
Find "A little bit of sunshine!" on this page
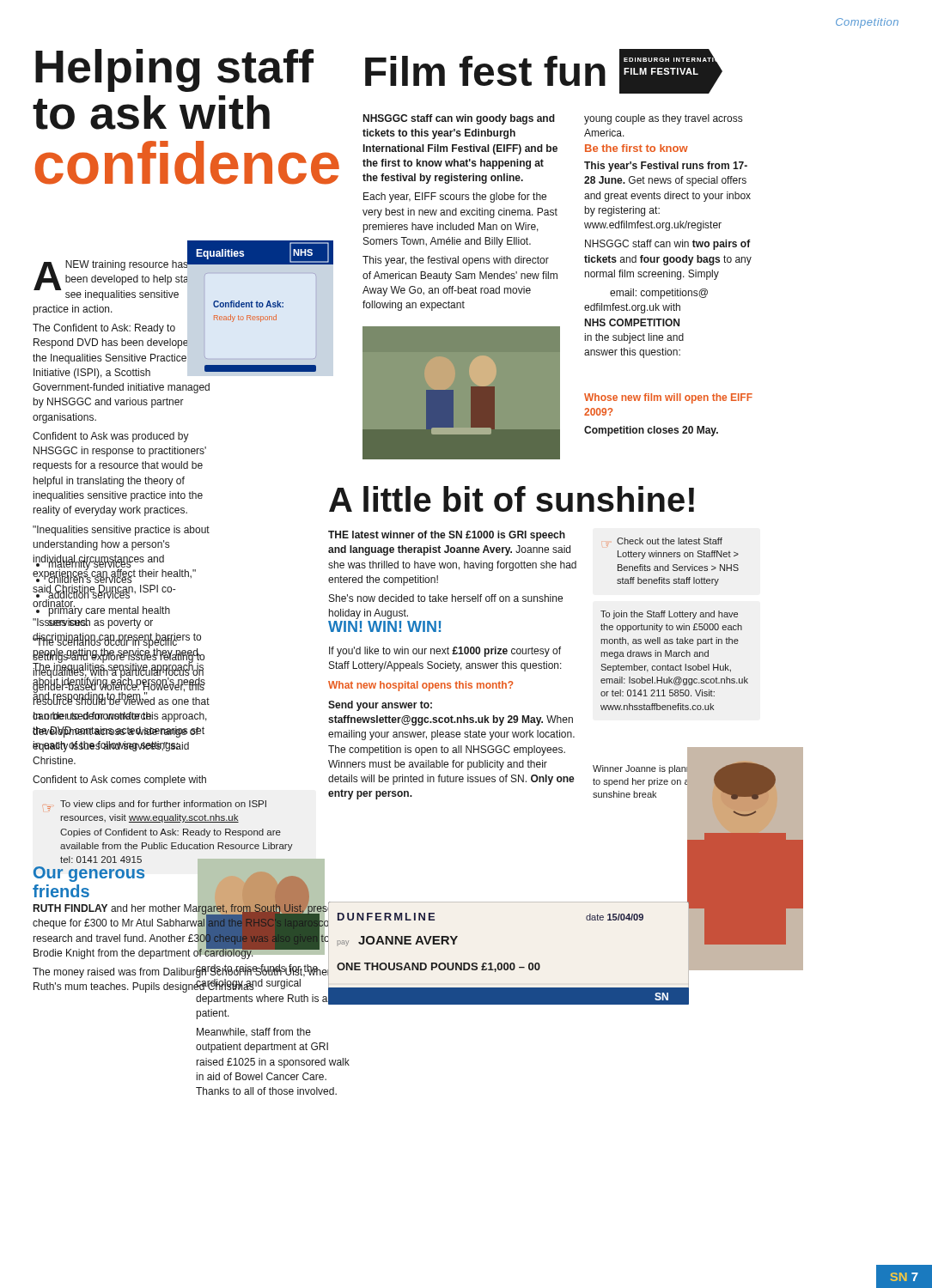(513, 500)
